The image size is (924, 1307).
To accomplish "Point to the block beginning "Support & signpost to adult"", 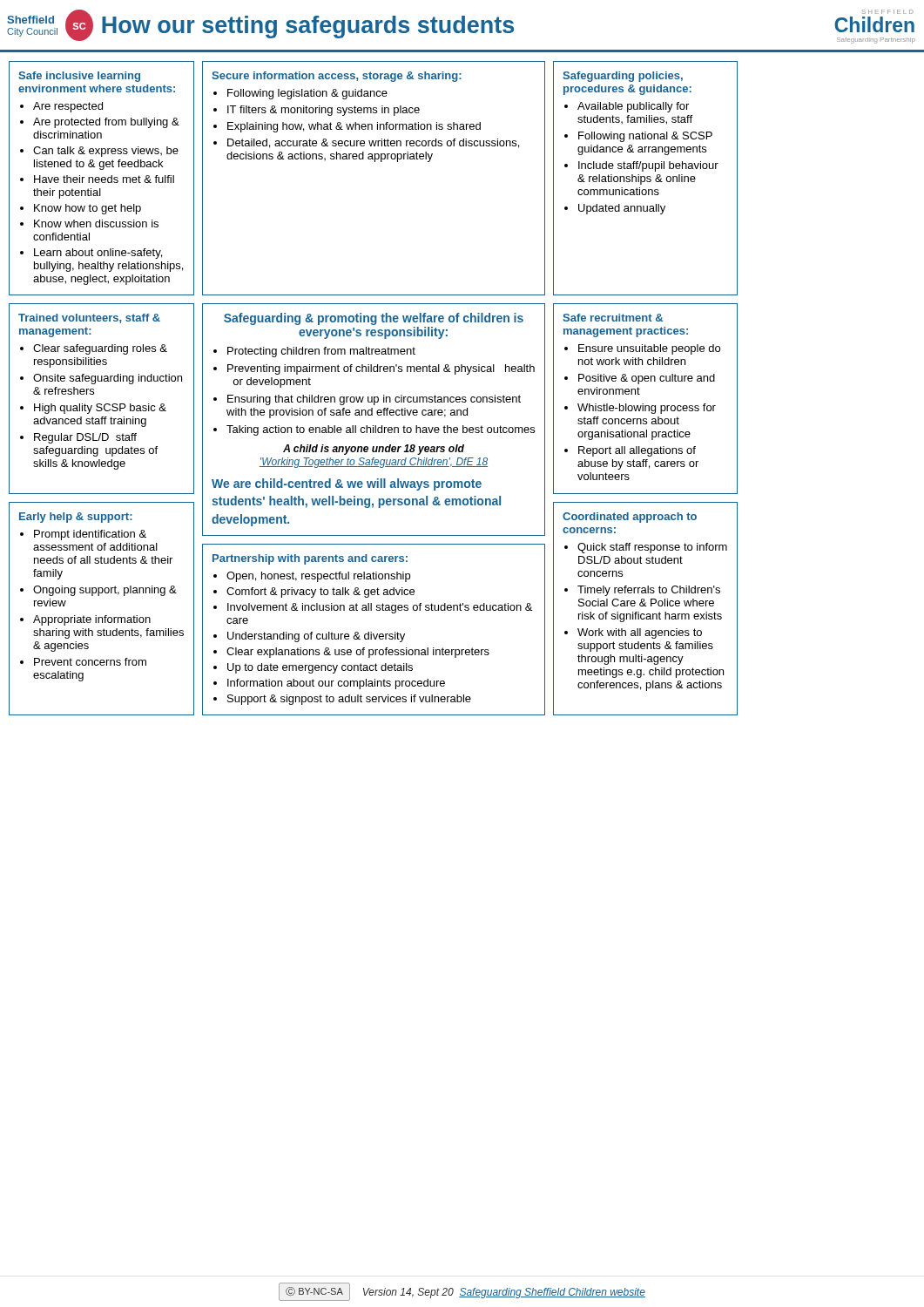I will click(x=349, y=698).
